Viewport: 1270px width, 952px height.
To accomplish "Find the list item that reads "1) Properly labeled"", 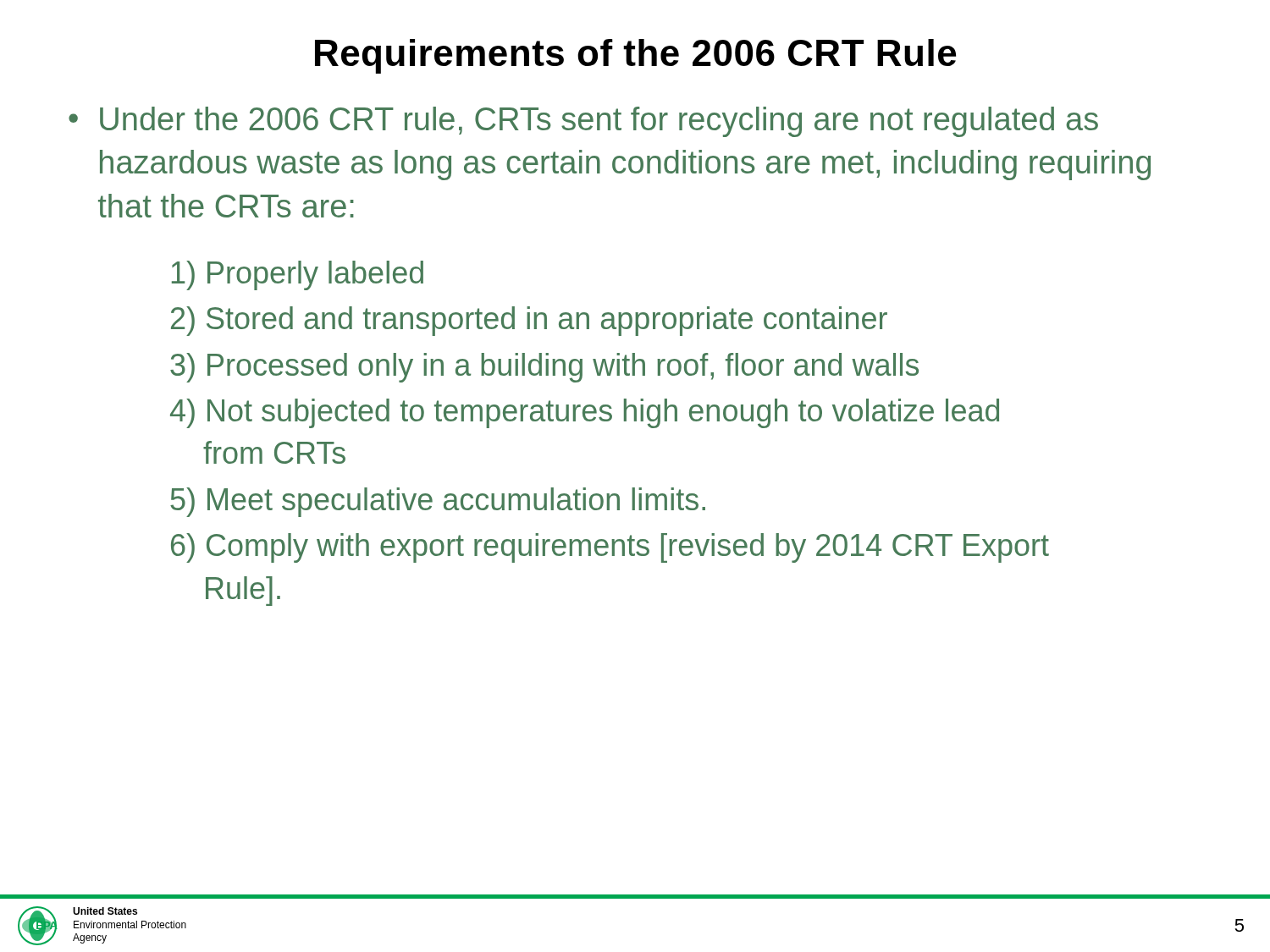I will coord(298,275).
